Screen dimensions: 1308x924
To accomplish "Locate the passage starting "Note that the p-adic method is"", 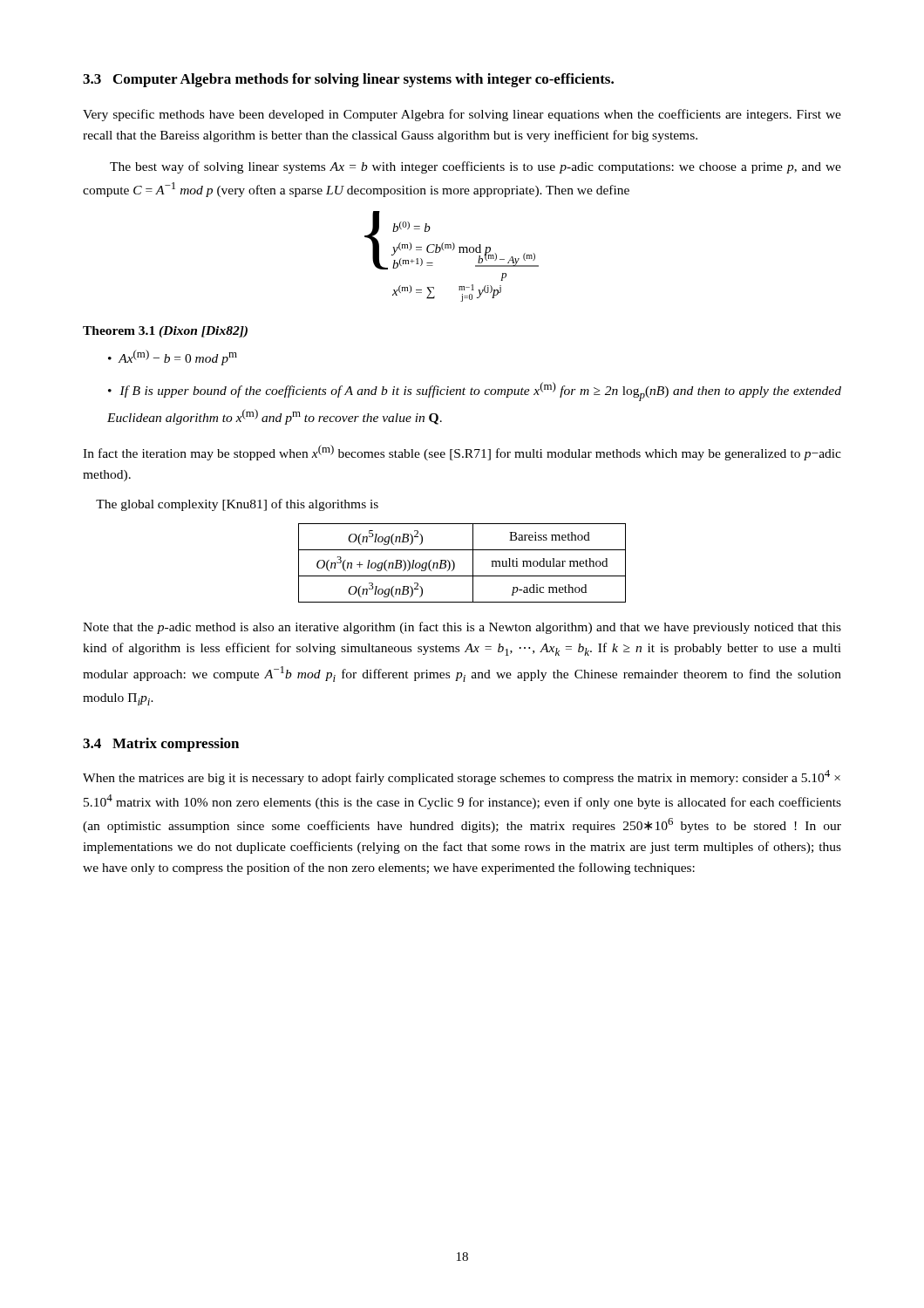I will 462,664.
